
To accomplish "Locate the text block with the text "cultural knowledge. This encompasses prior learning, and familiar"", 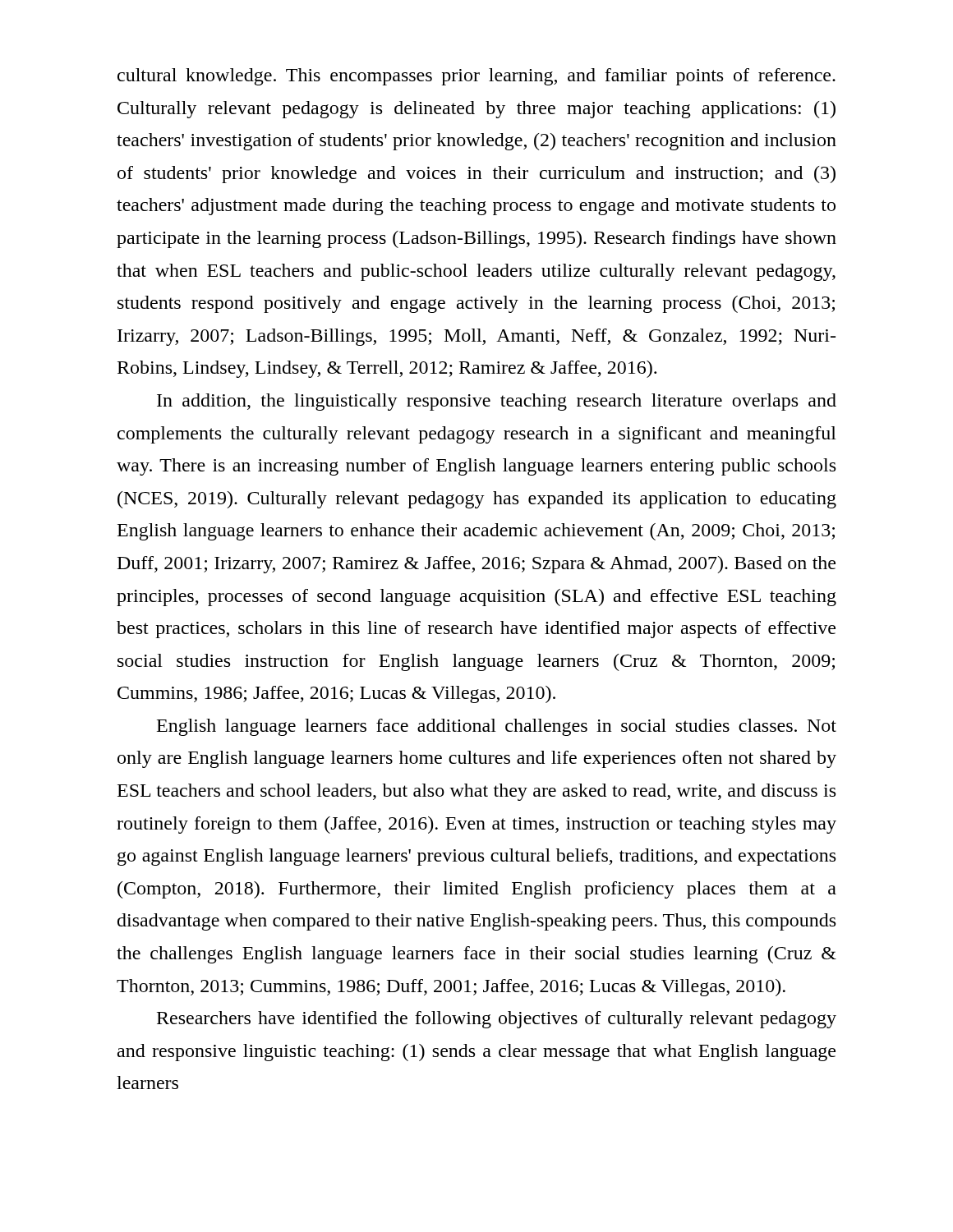I will (476, 222).
